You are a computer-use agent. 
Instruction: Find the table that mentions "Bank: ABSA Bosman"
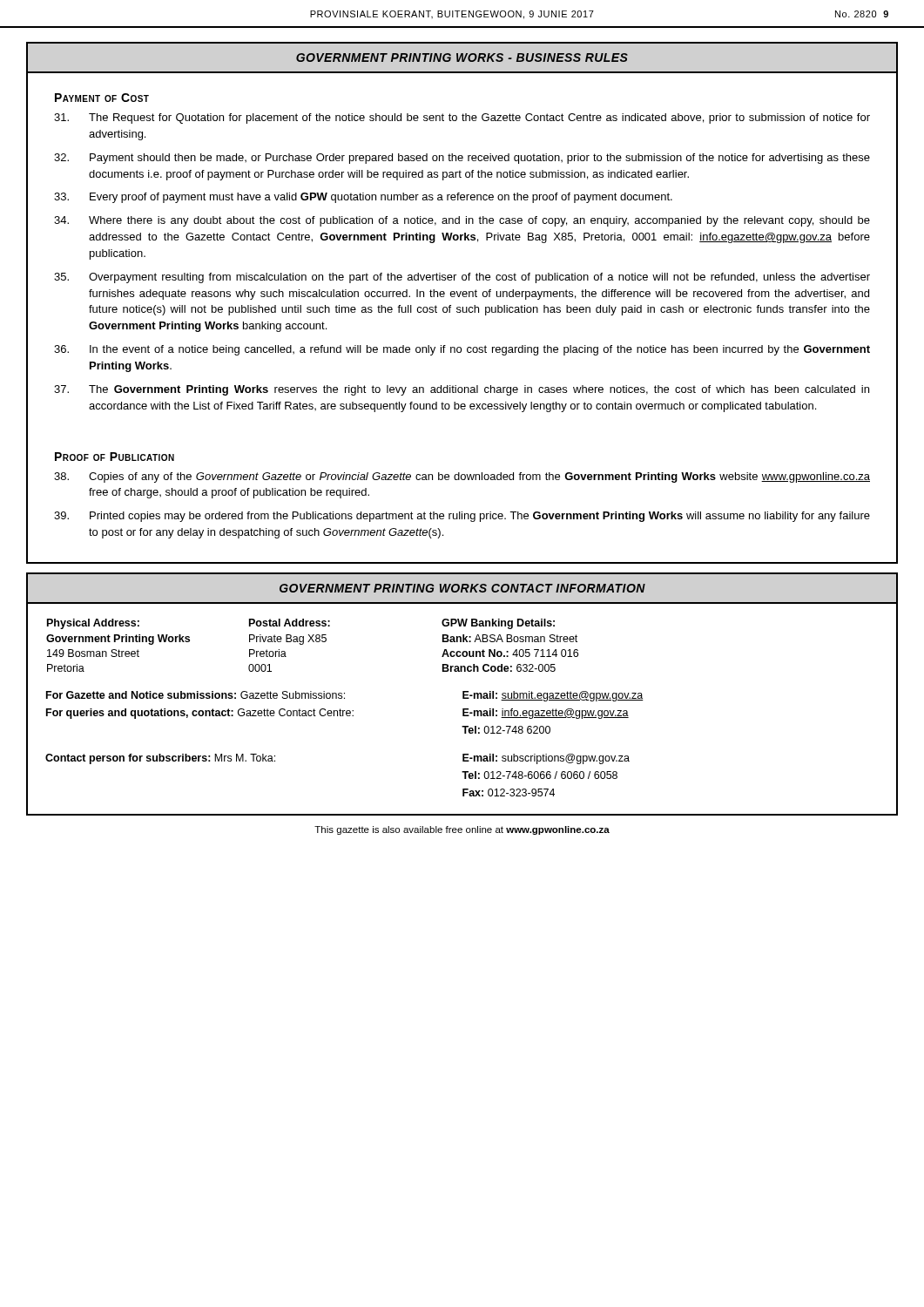tap(462, 640)
